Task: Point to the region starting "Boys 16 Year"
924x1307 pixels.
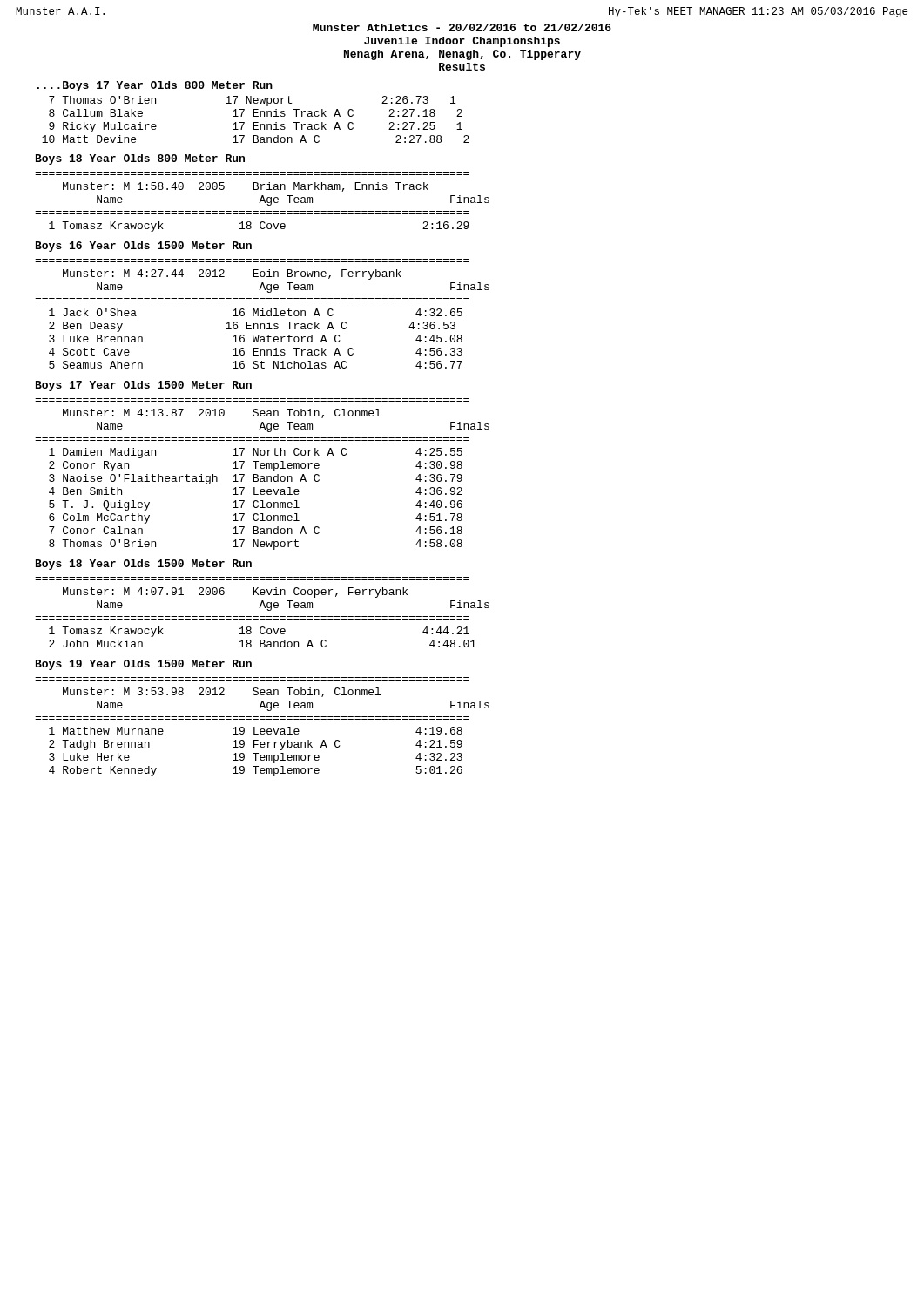Action: tap(144, 246)
